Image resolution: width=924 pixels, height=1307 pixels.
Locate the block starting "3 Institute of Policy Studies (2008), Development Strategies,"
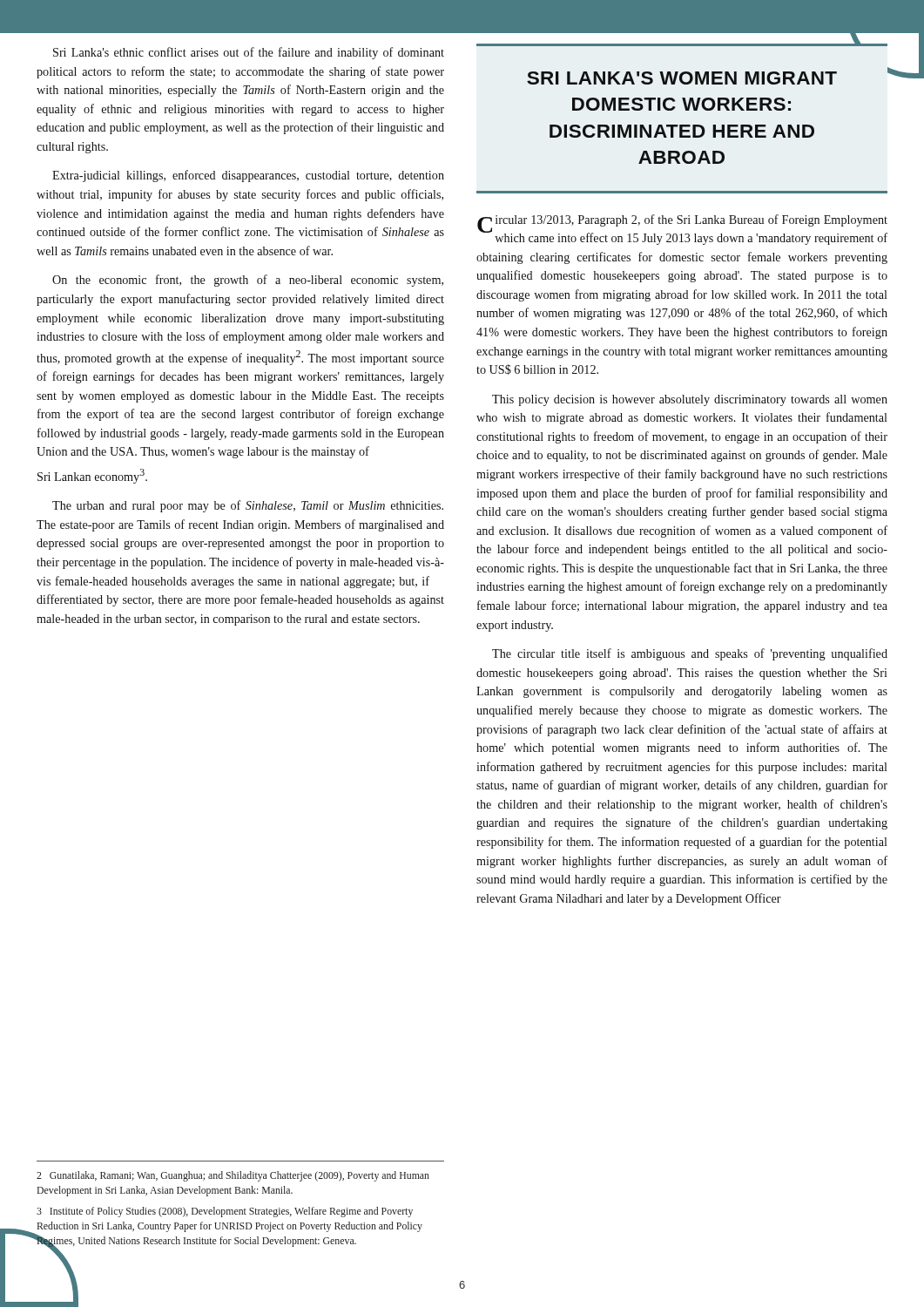[229, 1226]
